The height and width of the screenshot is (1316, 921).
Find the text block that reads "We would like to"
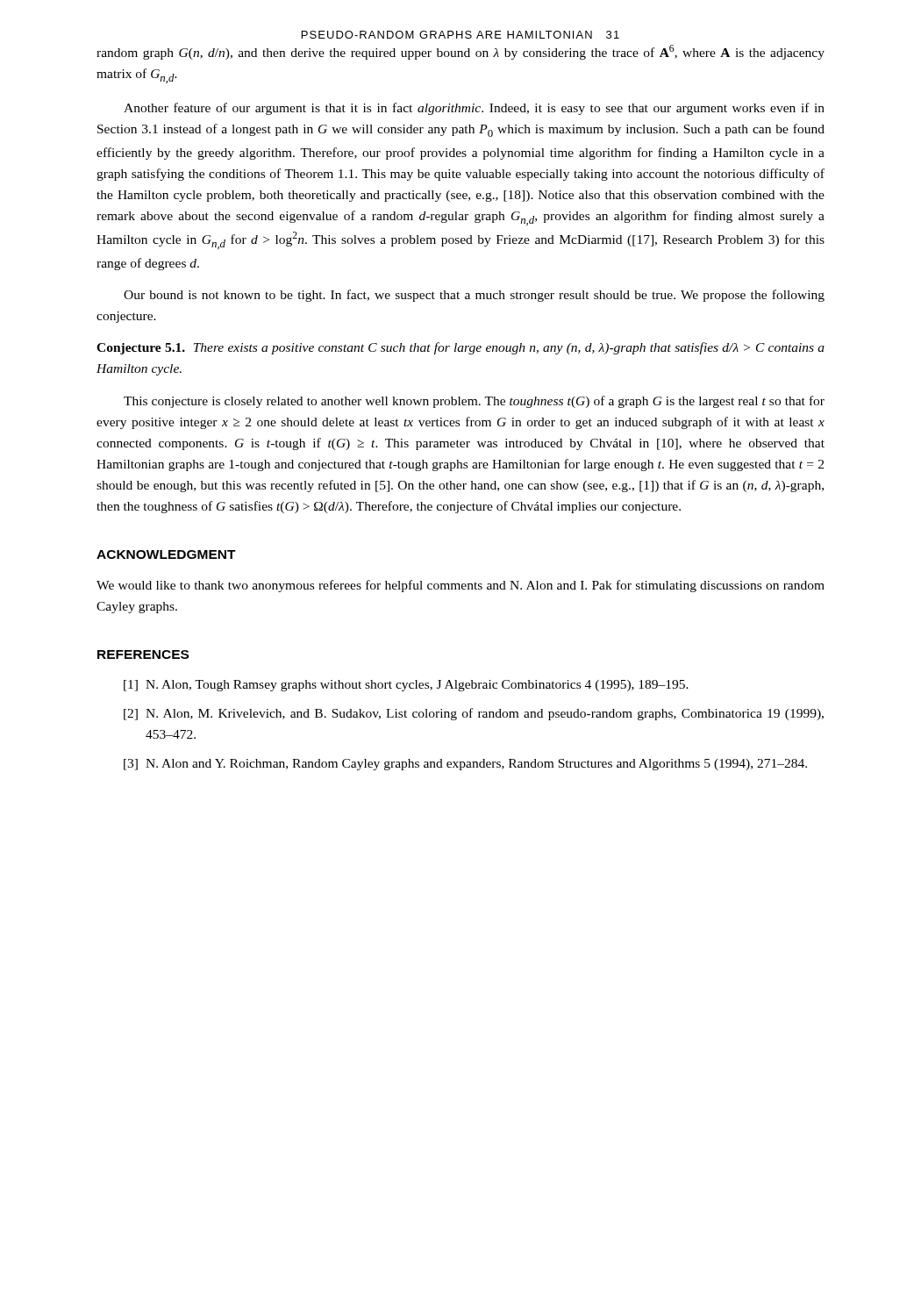tap(460, 595)
